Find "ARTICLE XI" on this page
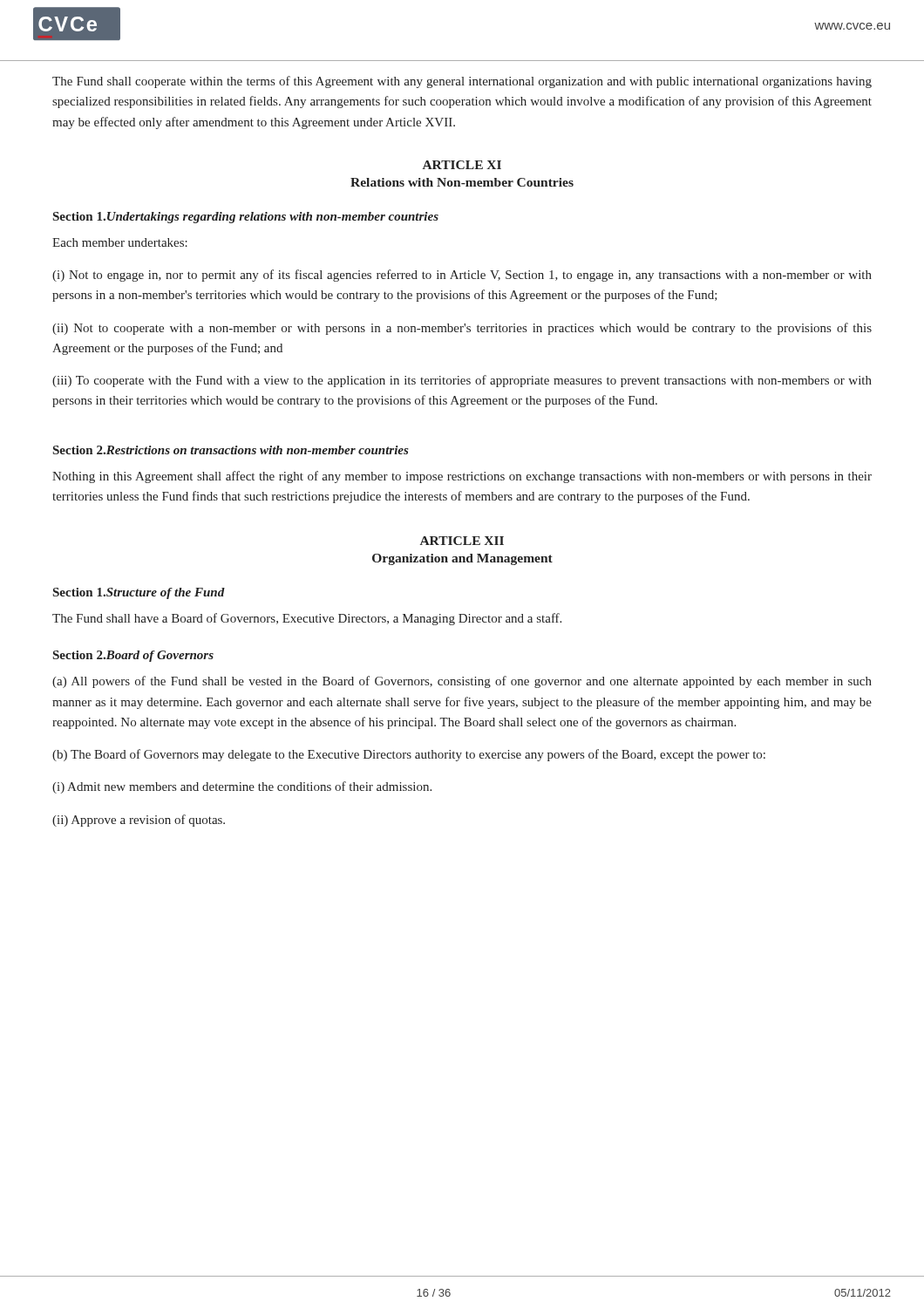This screenshot has height=1308, width=924. 462,164
